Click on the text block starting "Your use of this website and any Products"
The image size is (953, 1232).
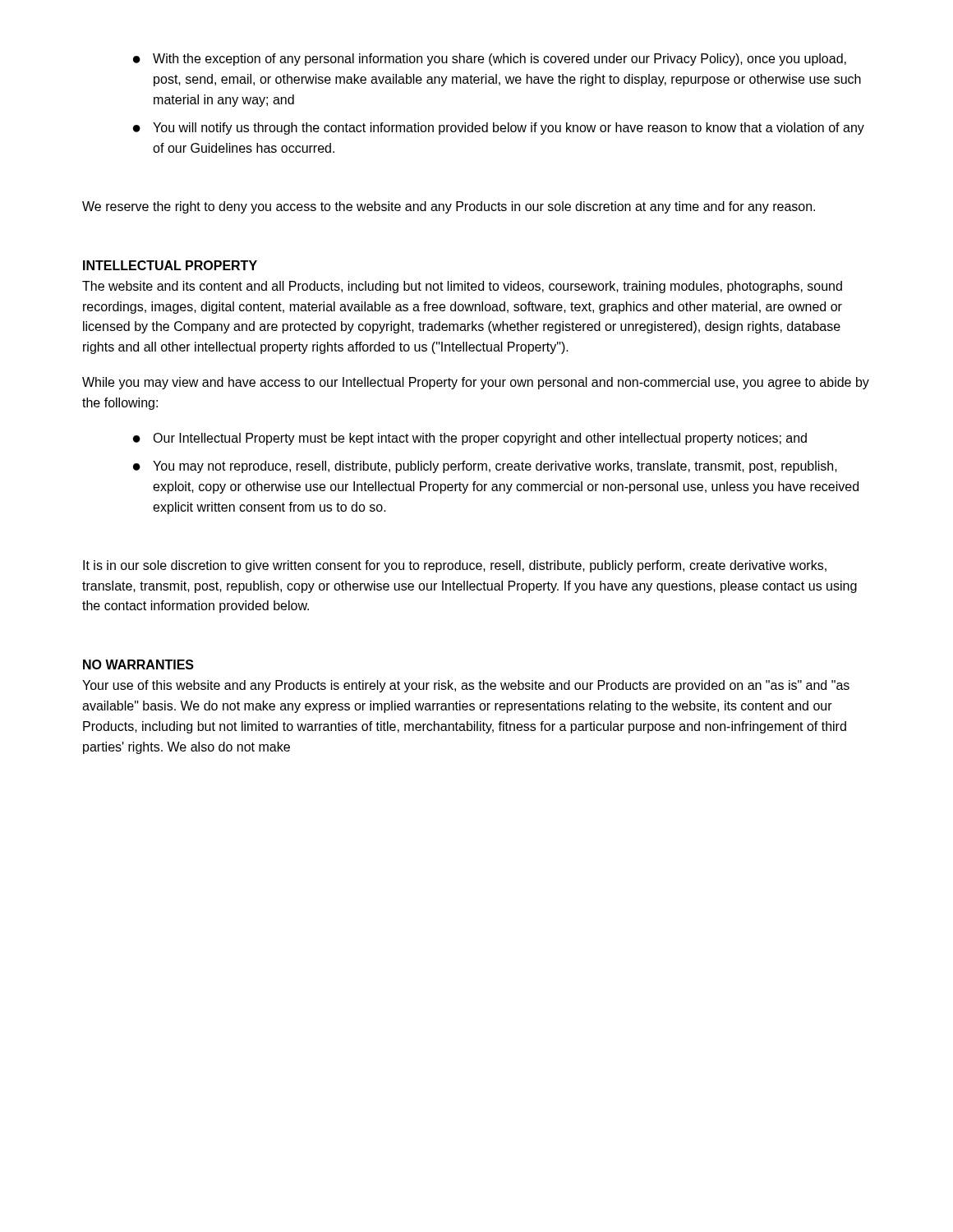466,716
